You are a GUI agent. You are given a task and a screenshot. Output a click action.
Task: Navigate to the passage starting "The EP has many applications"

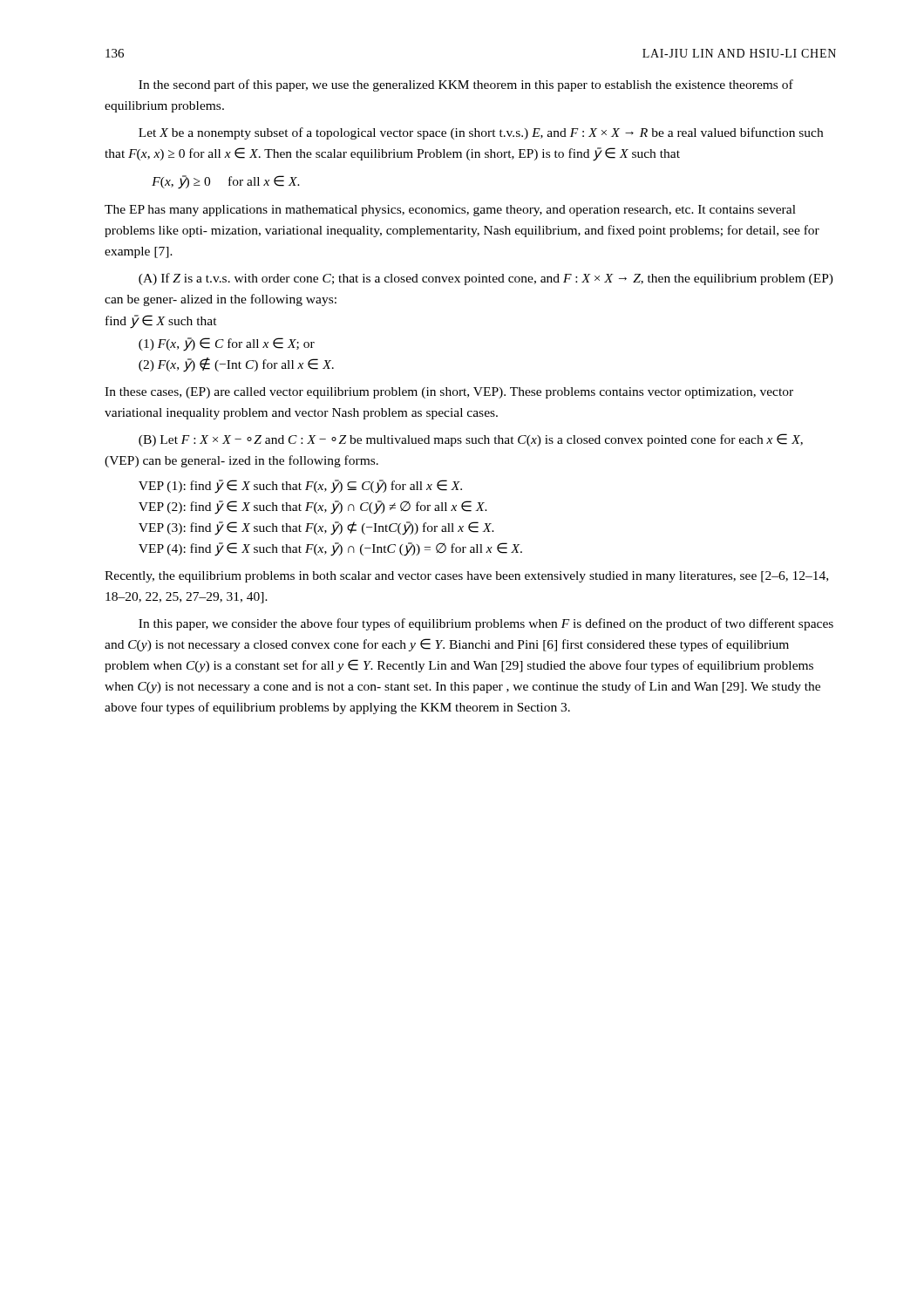[x=471, y=230]
